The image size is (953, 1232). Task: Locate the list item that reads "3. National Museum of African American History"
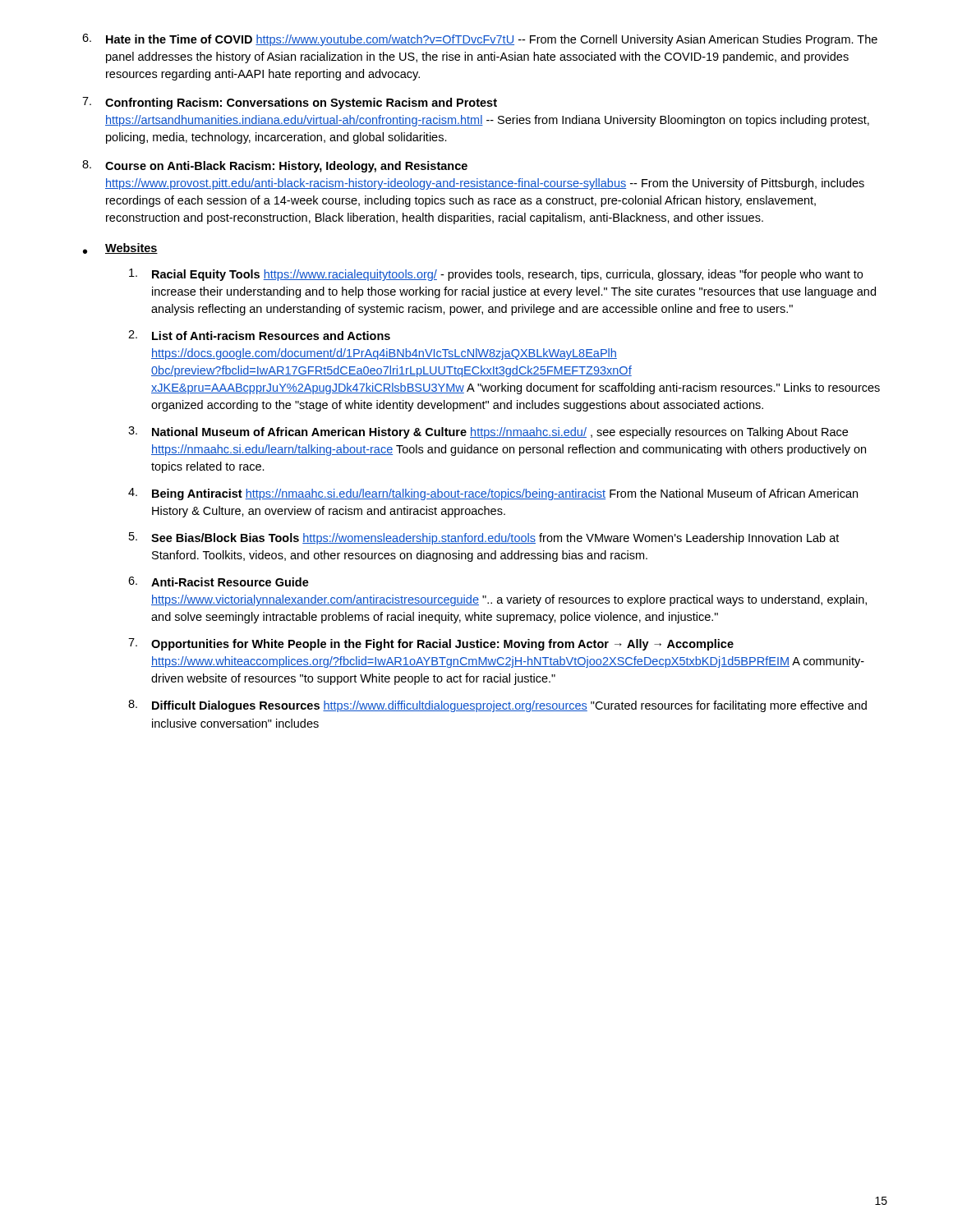(x=508, y=450)
